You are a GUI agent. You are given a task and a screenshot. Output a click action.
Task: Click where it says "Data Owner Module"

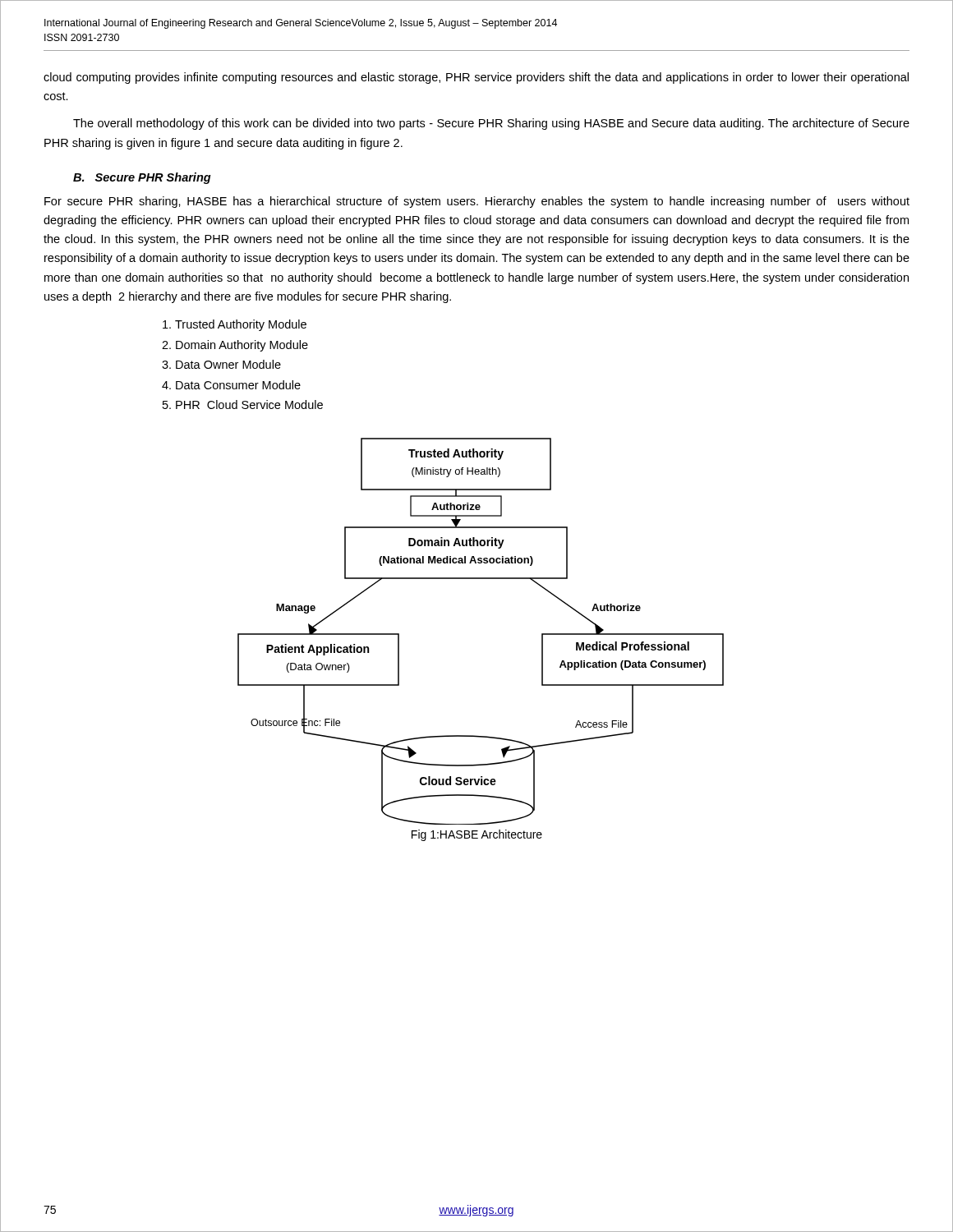(x=228, y=364)
